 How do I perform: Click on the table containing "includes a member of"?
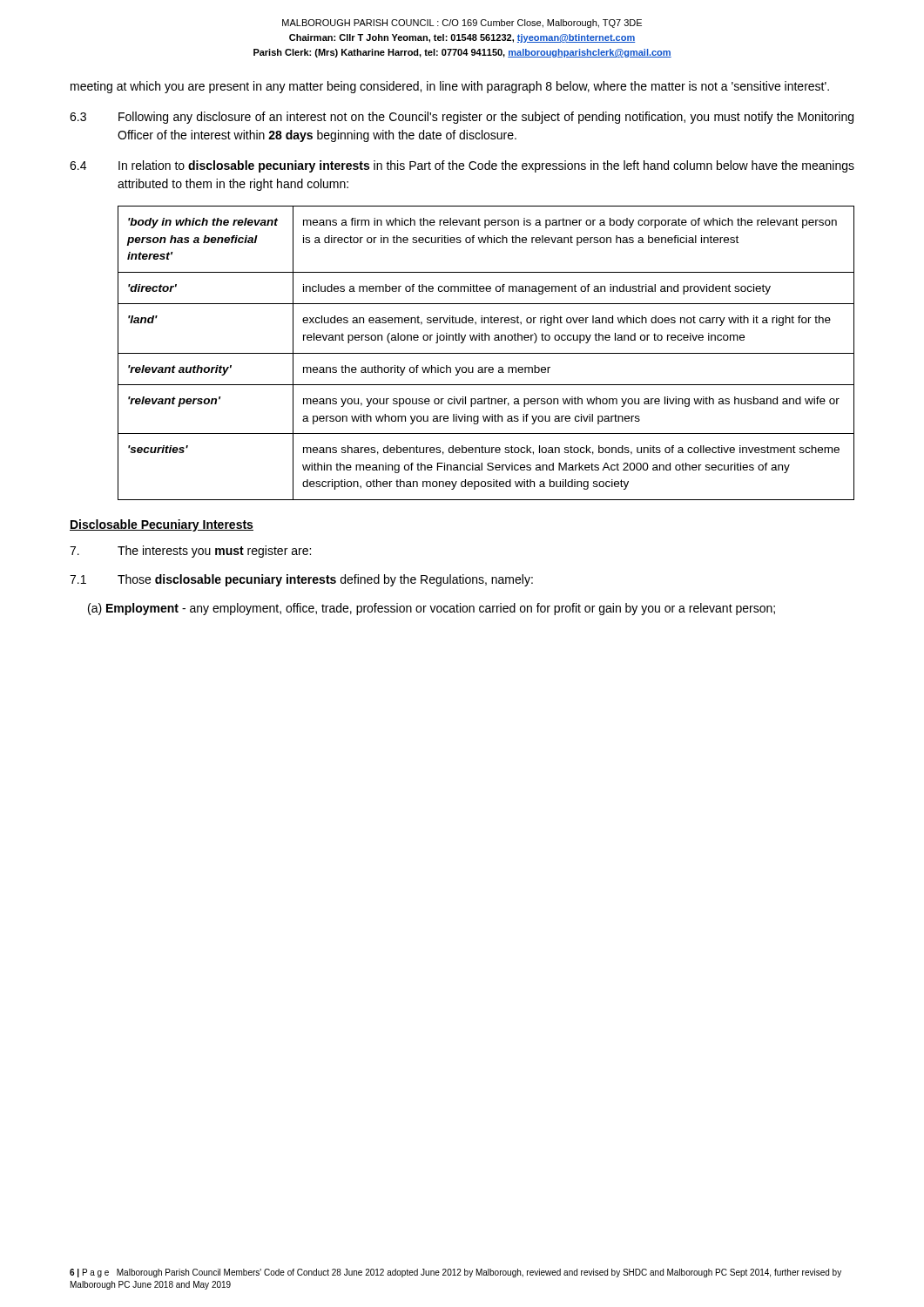click(x=486, y=353)
